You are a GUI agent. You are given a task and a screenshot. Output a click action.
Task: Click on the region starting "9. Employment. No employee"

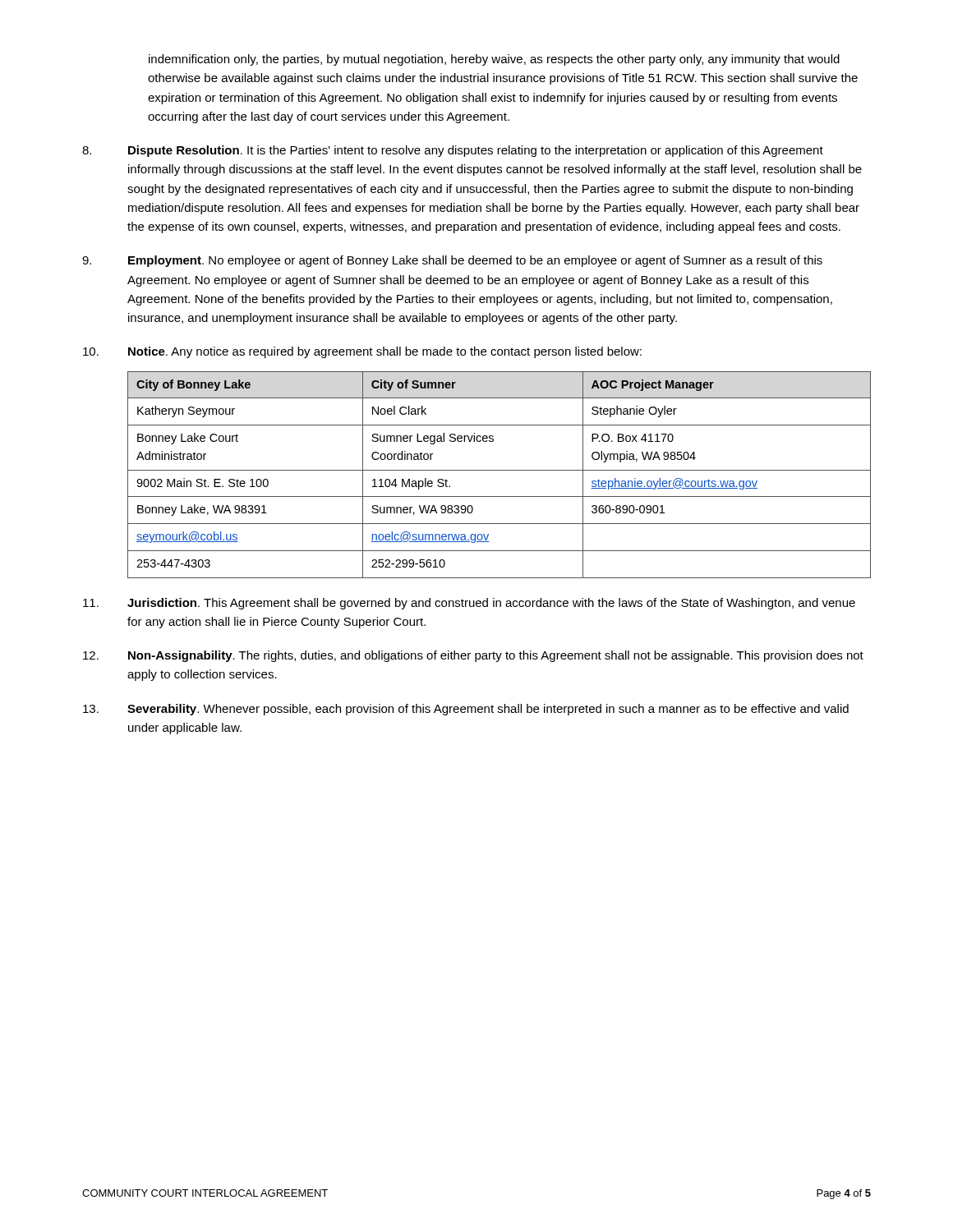pos(476,289)
